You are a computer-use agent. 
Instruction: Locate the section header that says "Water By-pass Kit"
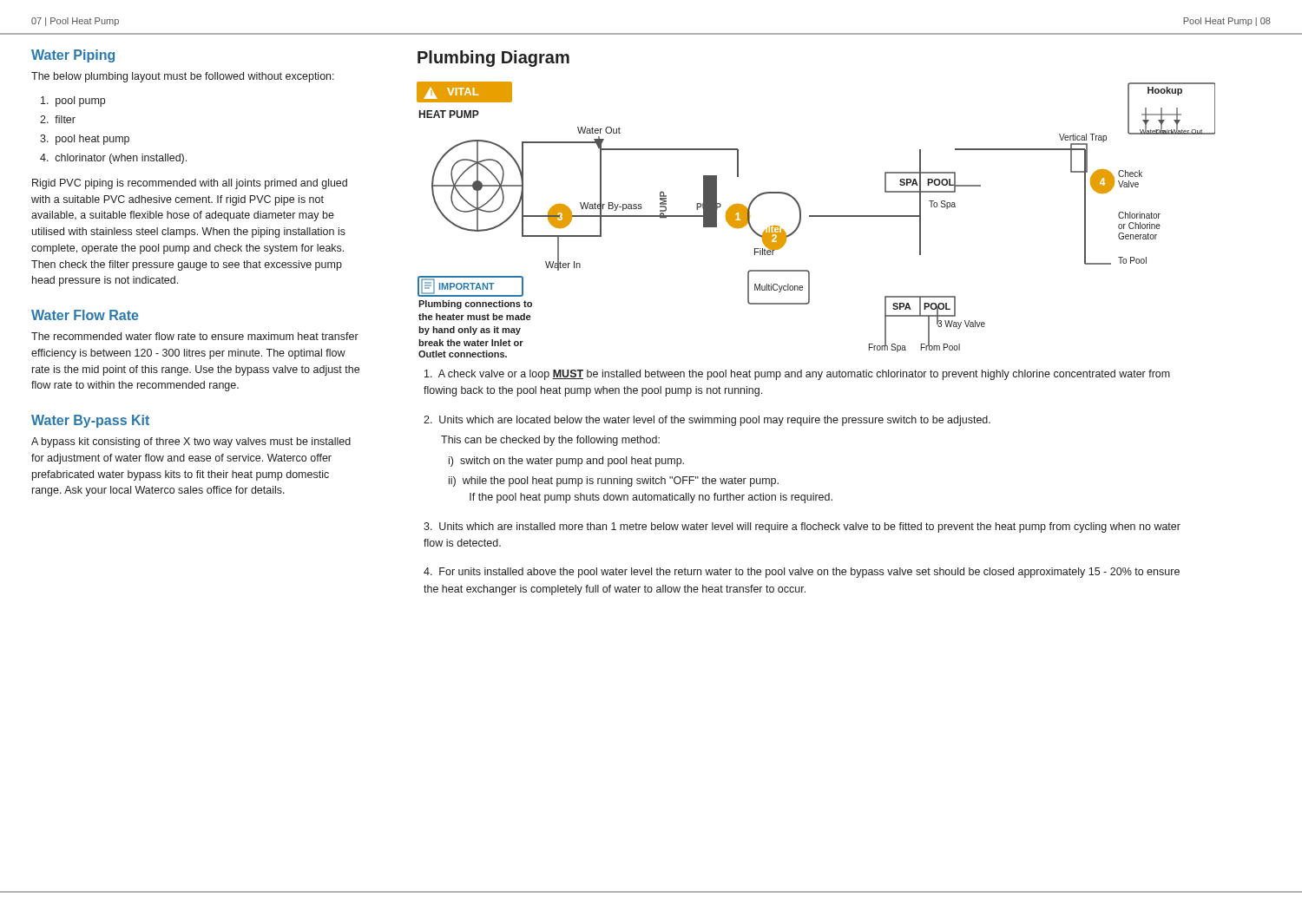[x=90, y=420]
